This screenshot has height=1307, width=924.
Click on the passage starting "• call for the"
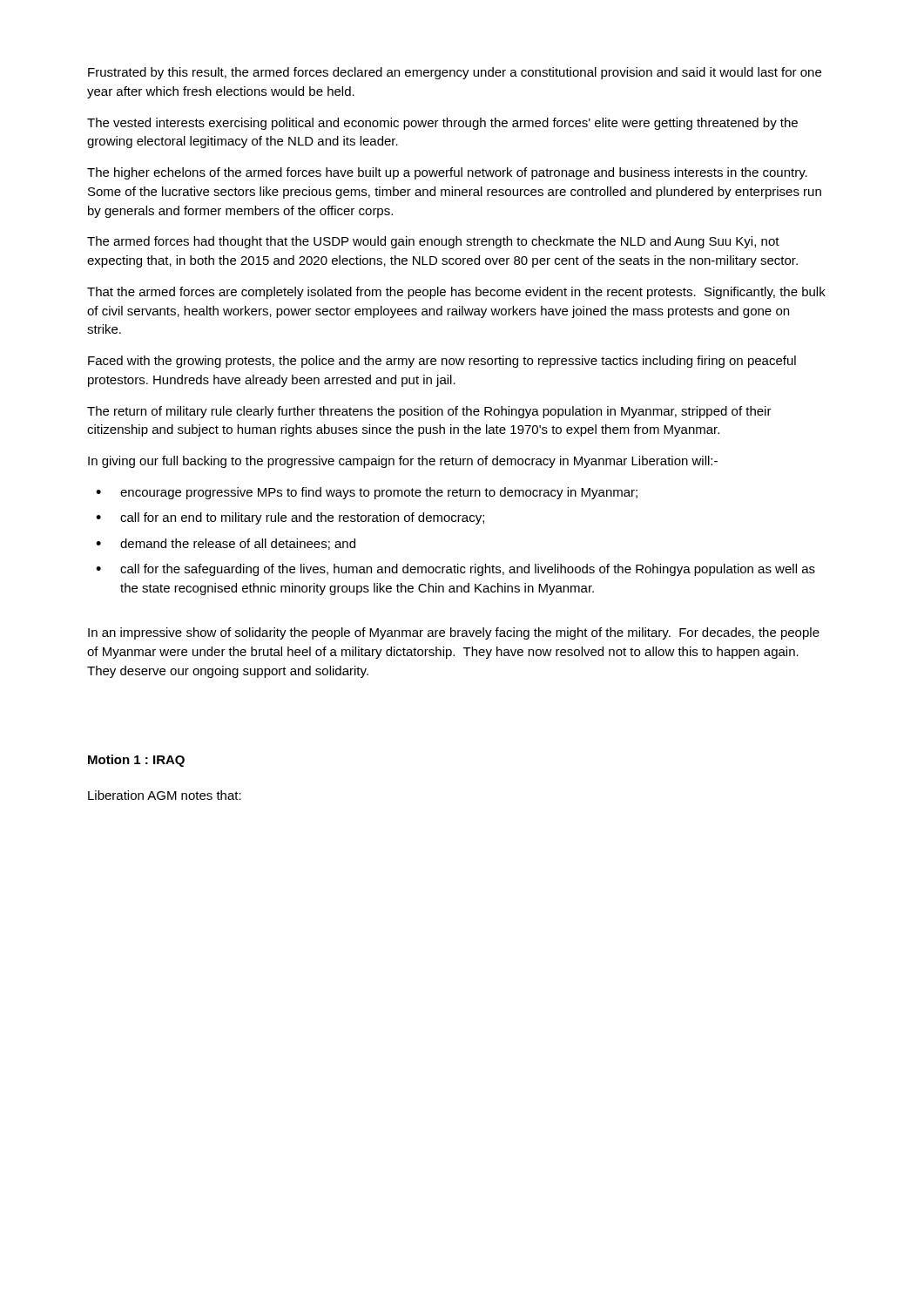coord(458,578)
